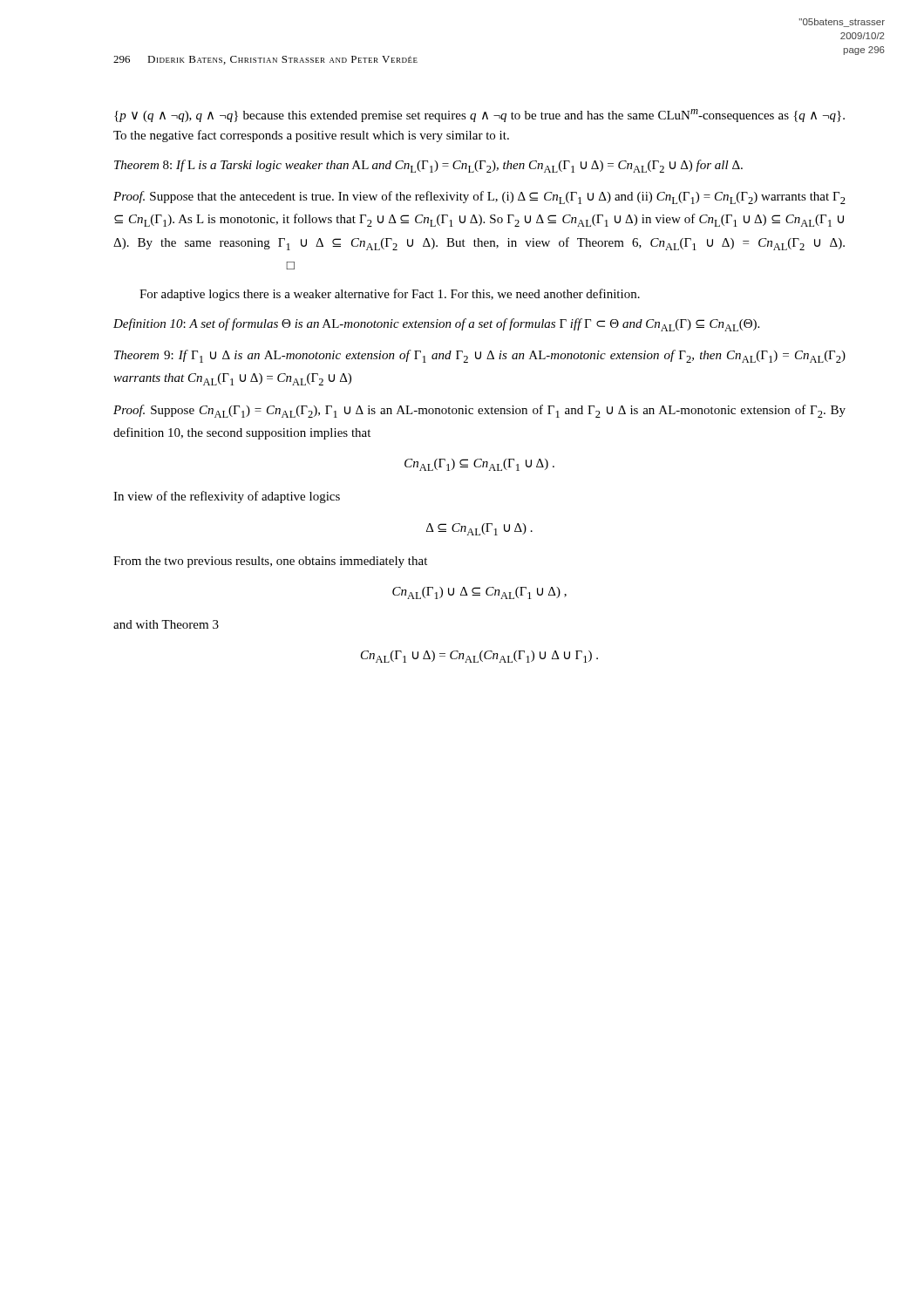Select the region starting "For adaptive logics there is a weaker alternative"

tap(479, 295)
